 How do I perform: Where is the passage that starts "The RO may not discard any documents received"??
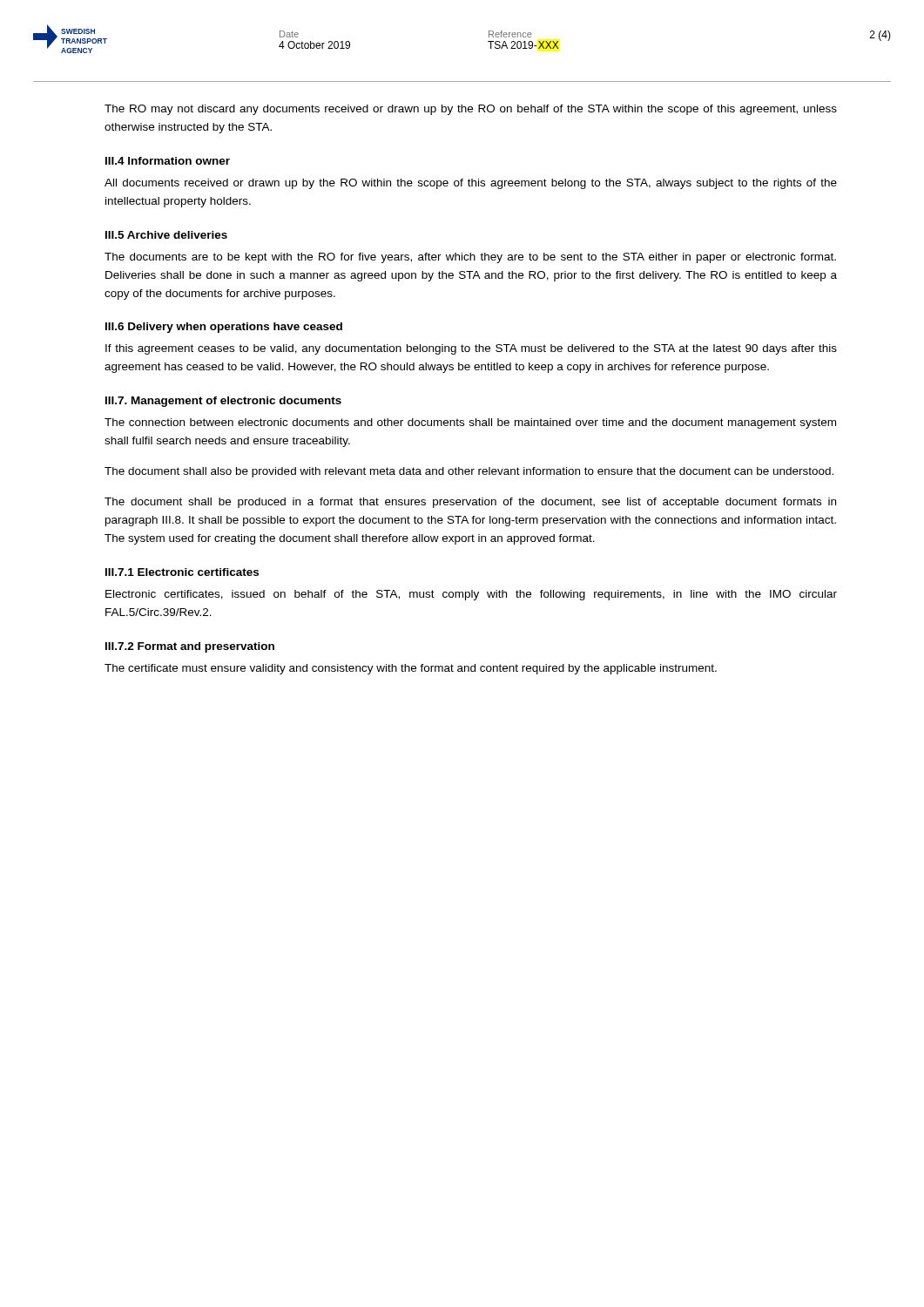(x=471, y=118)
